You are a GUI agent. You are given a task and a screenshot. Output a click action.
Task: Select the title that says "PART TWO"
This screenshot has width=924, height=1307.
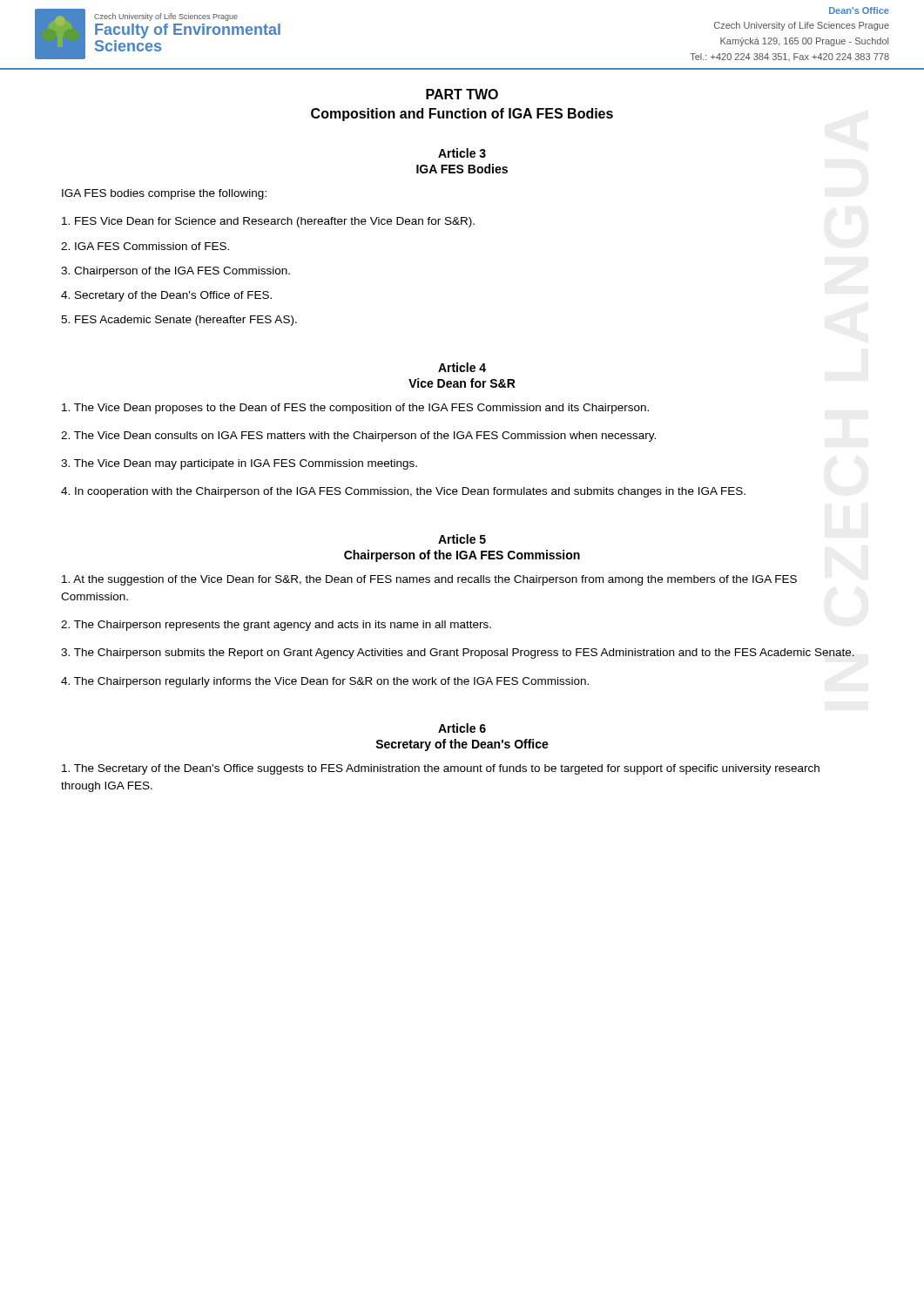[462, 95]
